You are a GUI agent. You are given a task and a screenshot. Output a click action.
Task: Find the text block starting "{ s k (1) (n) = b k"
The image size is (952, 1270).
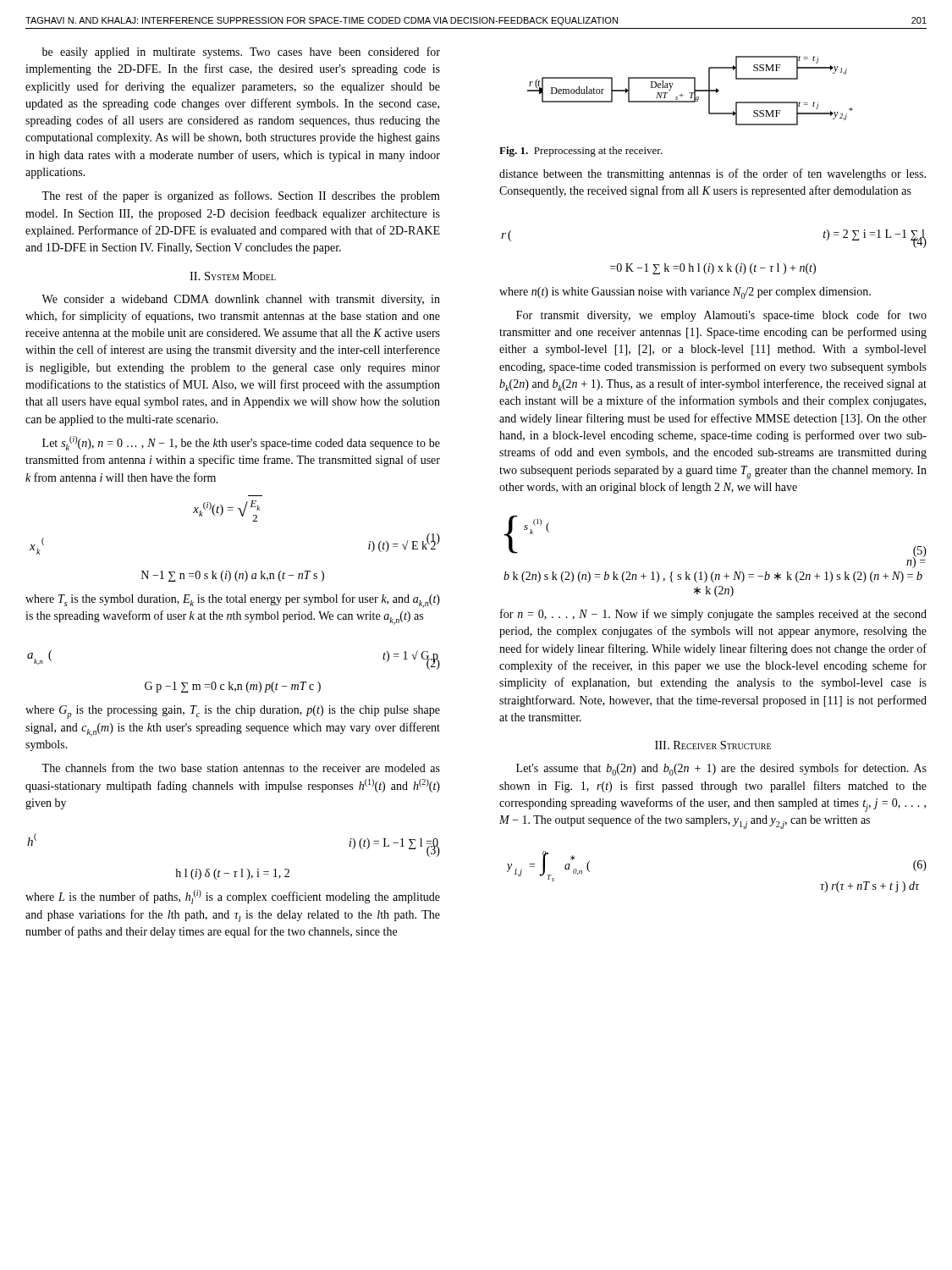coord(511,541)
